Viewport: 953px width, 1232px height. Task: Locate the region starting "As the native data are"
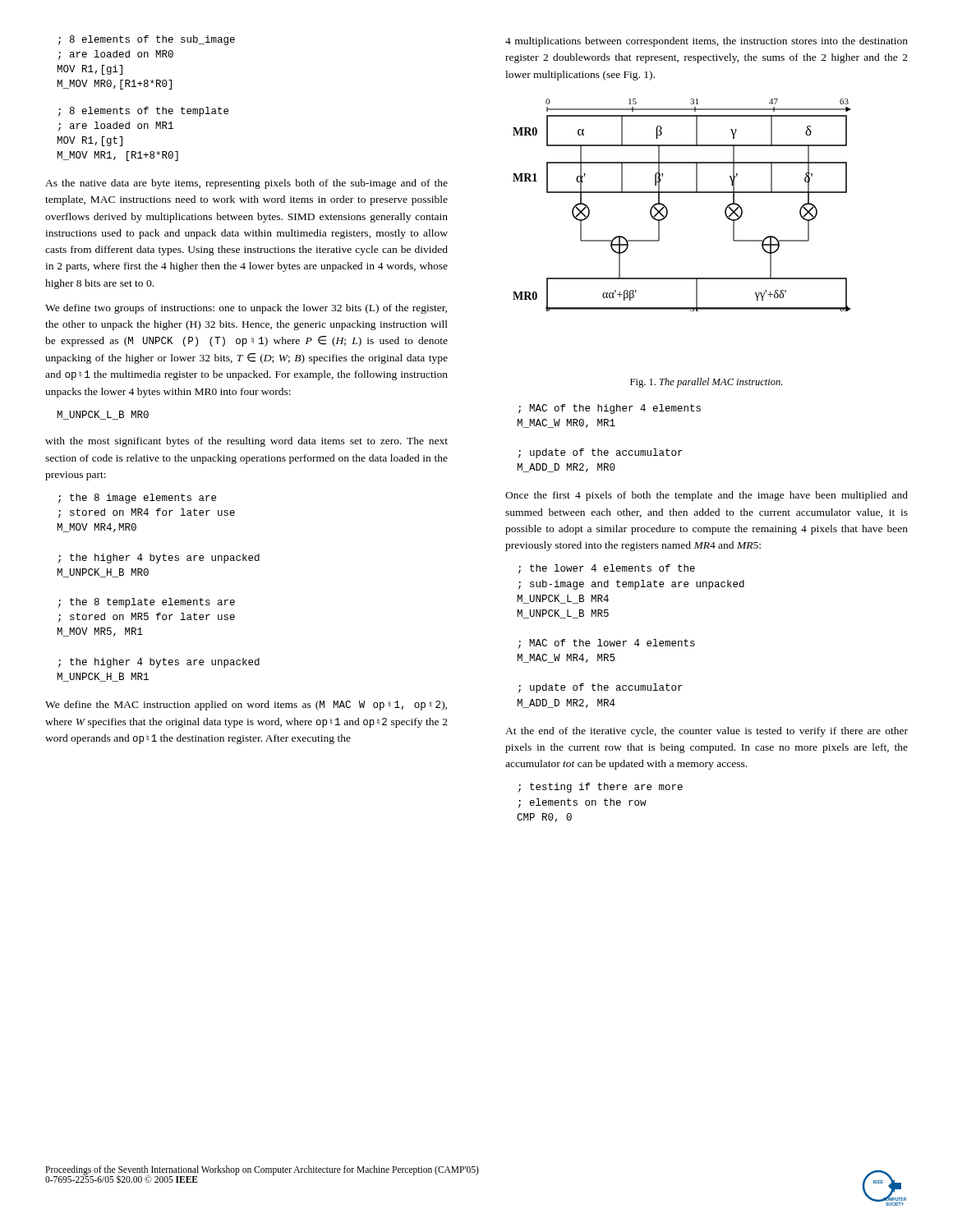(246, 233)
